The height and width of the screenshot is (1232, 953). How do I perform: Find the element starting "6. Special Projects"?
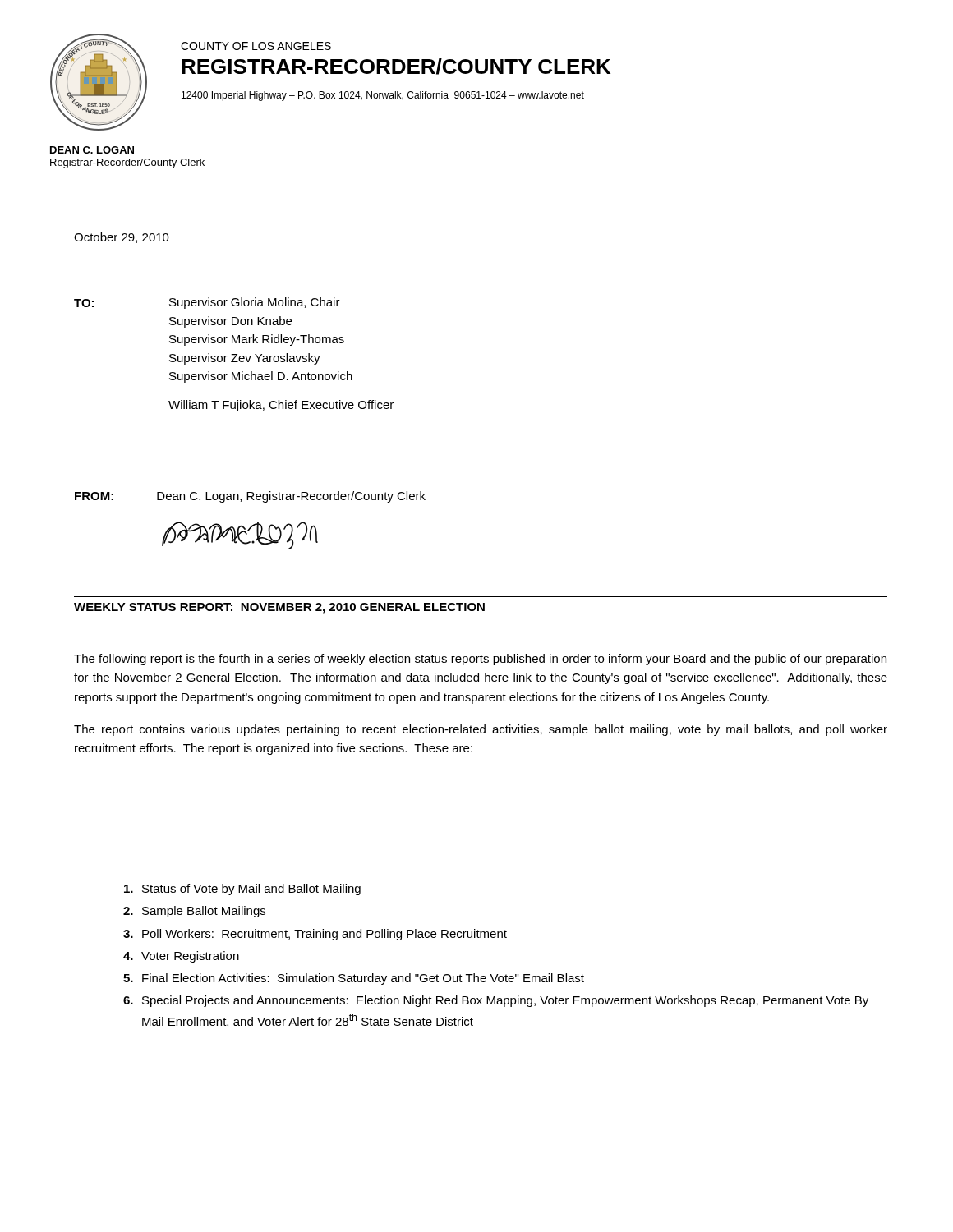pos(505,1011)
